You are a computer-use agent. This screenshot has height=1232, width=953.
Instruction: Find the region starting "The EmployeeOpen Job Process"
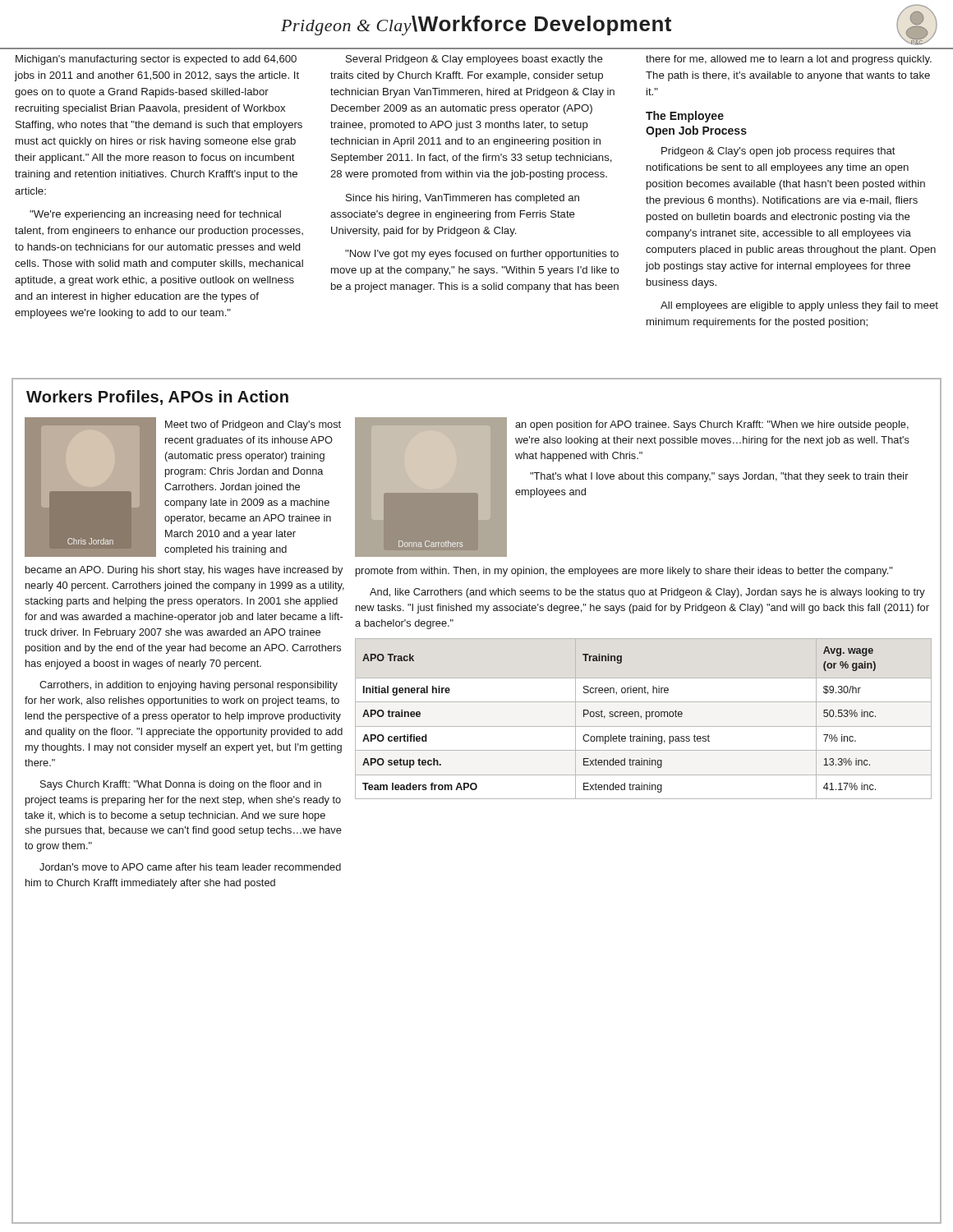696,123
